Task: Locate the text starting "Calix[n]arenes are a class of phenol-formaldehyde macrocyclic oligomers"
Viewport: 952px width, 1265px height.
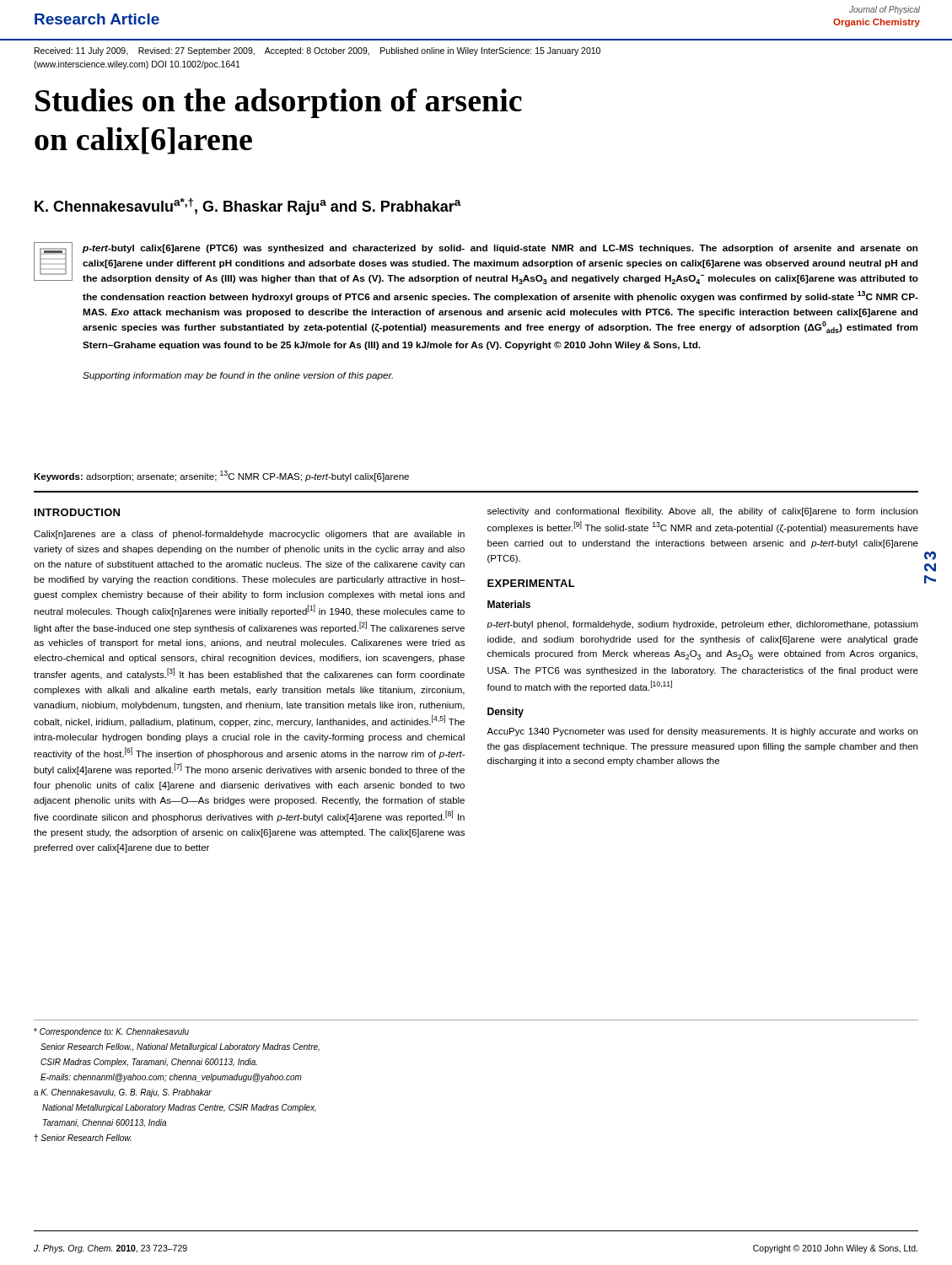Action: click(249, 692)
